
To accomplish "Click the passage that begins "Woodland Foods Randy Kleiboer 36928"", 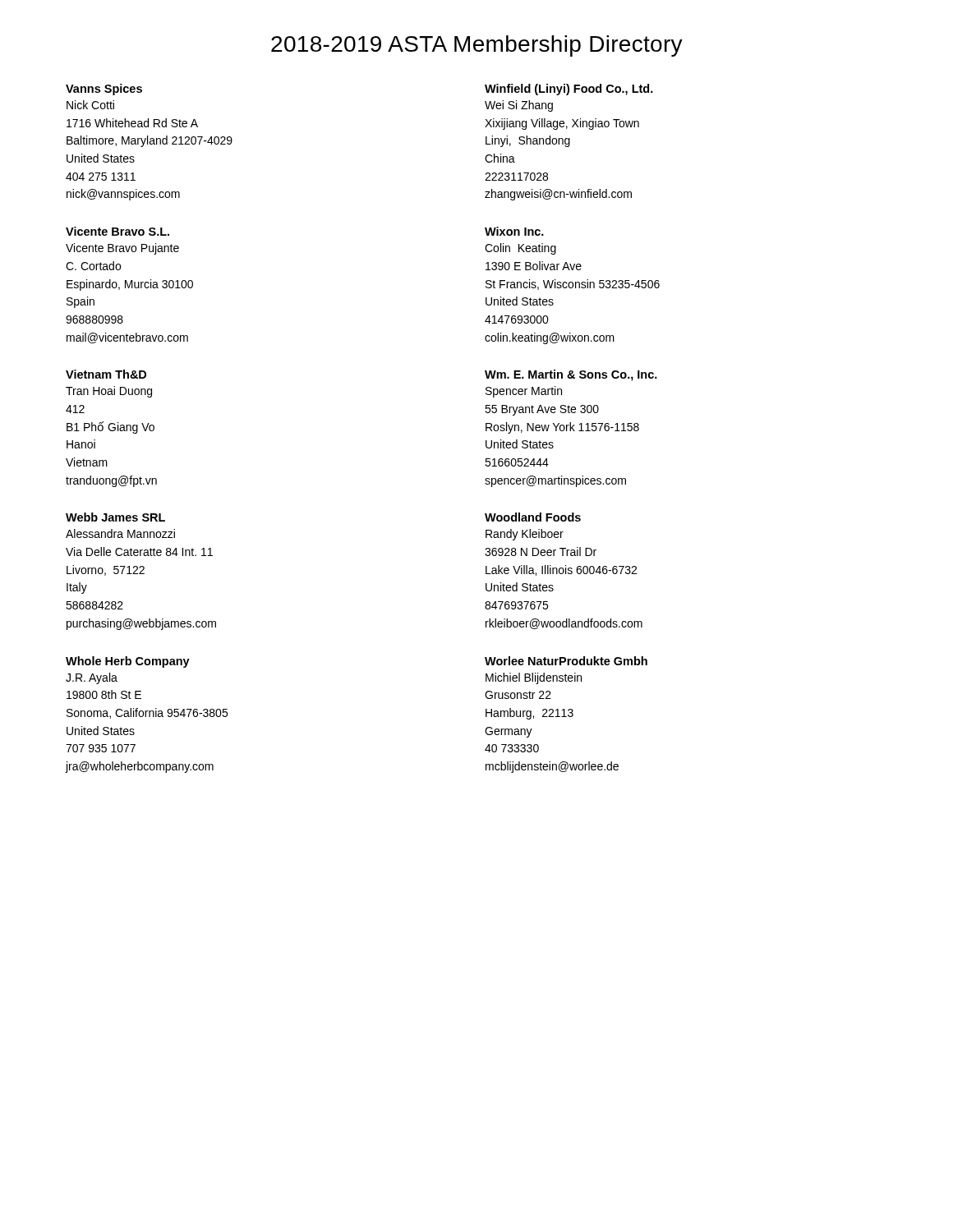I will tap(533, 517).
